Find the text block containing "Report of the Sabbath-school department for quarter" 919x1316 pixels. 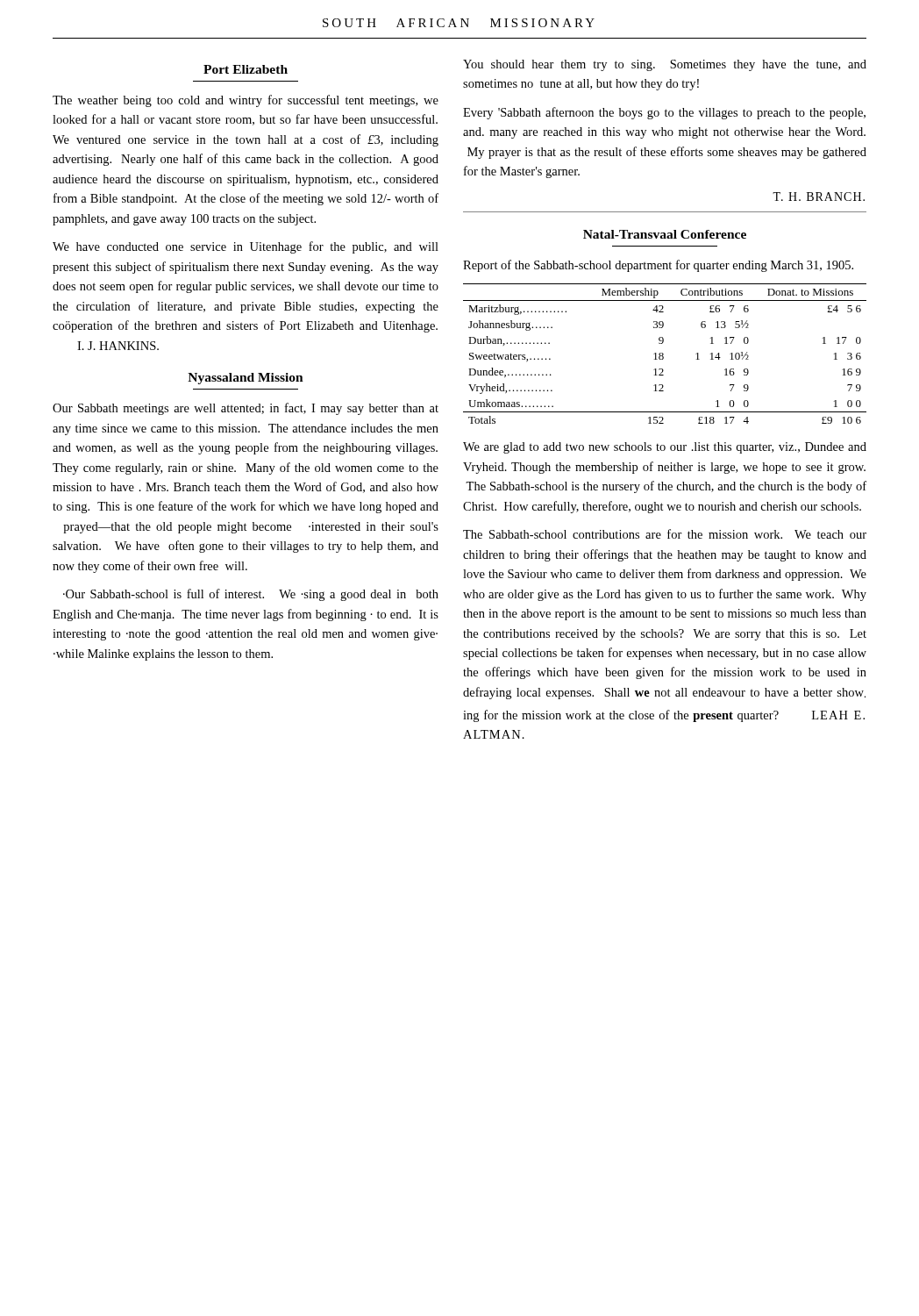[659, 265]
